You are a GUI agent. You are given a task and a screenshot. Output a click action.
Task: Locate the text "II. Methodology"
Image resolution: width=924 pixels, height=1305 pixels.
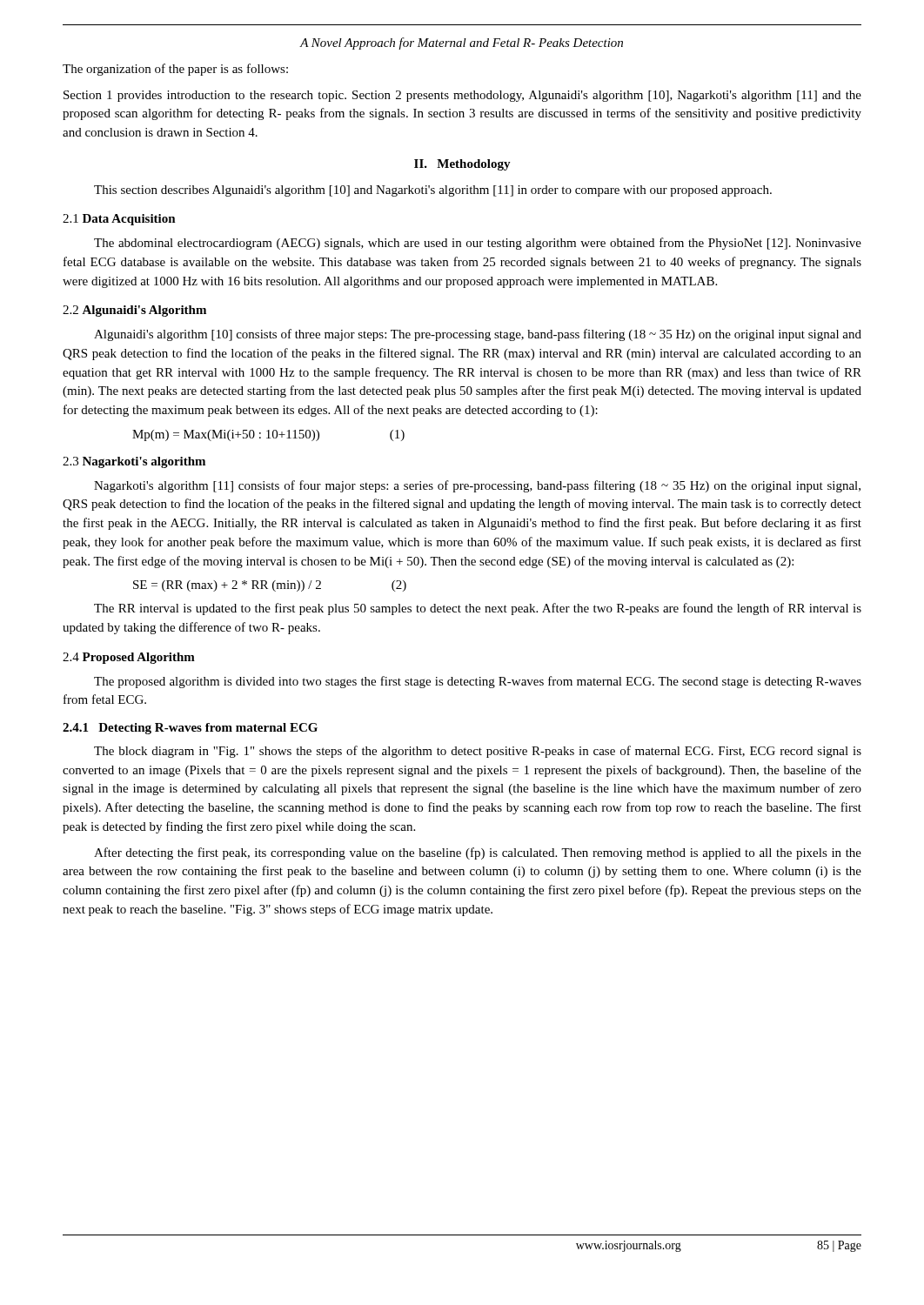(462, 164)
